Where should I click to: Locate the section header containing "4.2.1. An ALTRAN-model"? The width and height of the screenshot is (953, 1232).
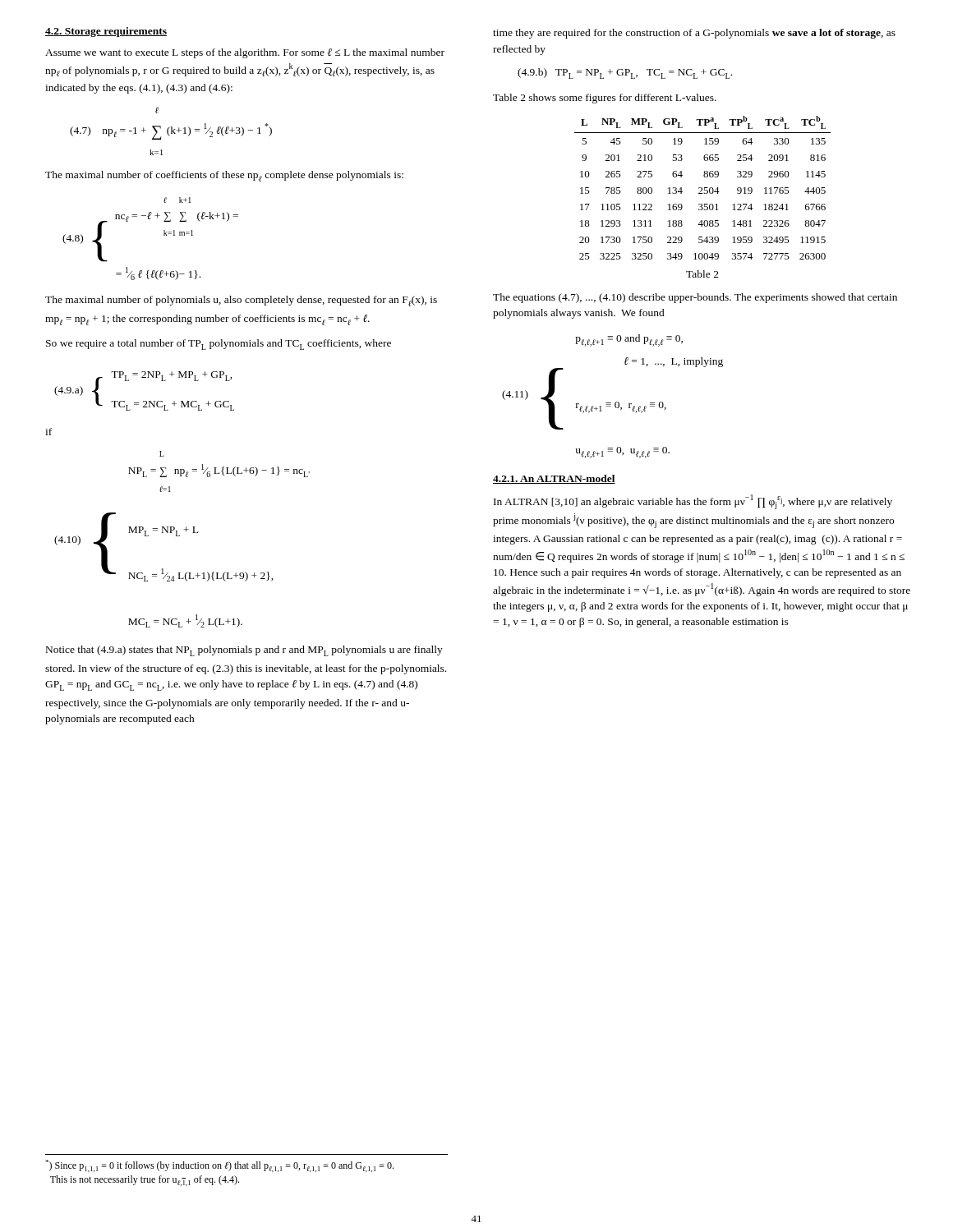pos(554,478)
